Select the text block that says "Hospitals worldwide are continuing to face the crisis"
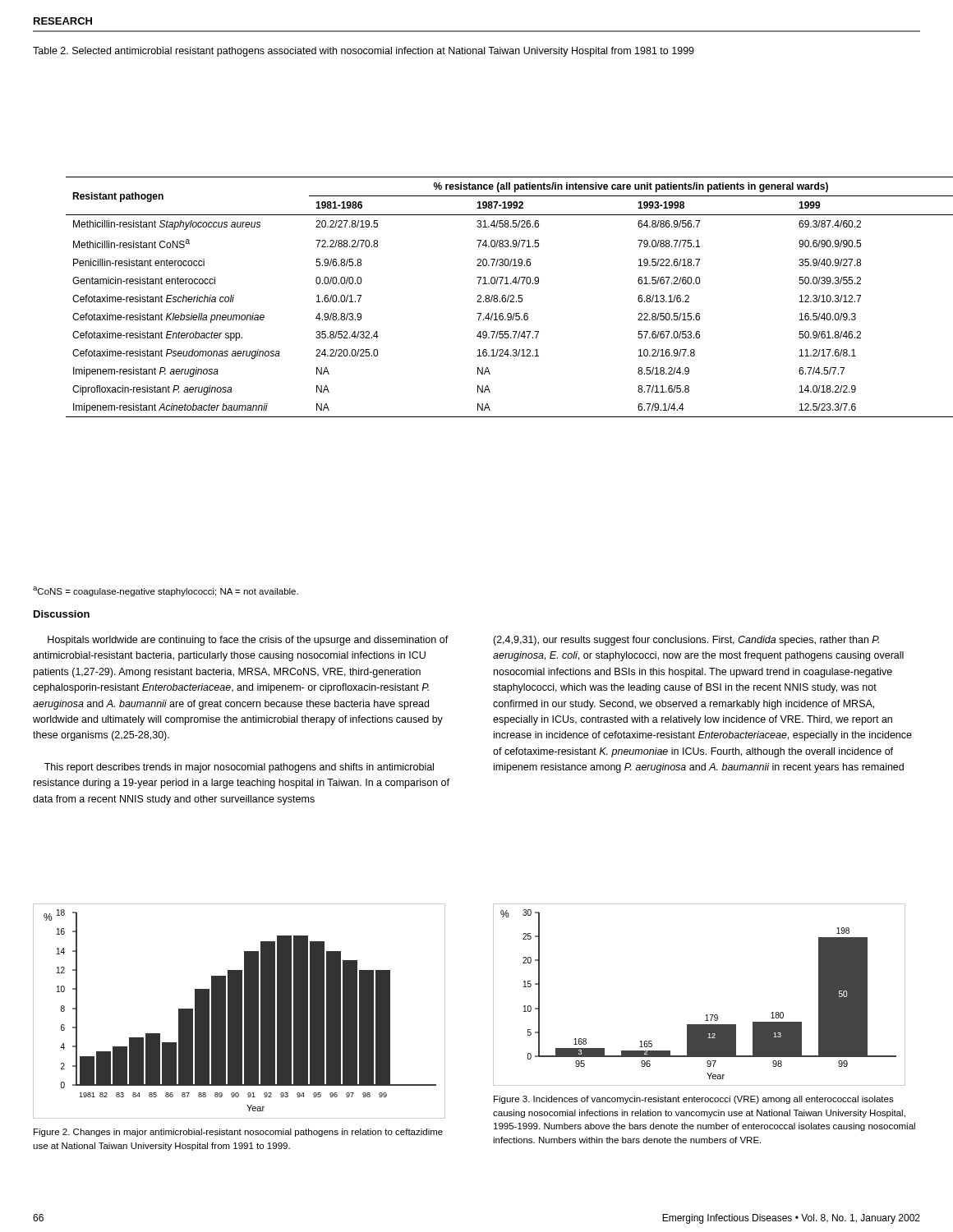Viewport: 953px width, 1232px height. pyautogui.click(x=241, y=719)
